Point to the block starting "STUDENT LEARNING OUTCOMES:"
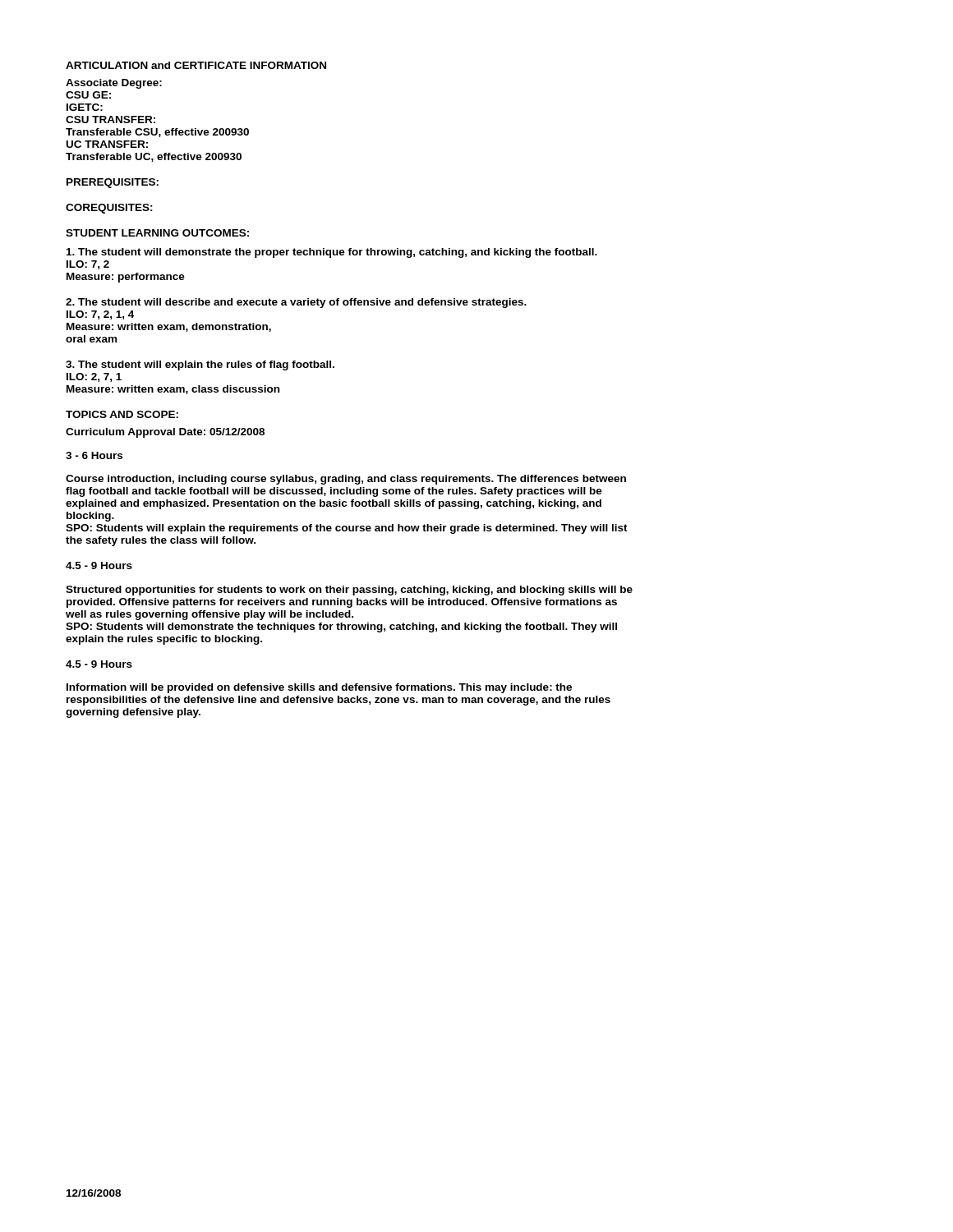Image resolution: width=953 pixels, height=1232 pixels. [x=157, y=233]
